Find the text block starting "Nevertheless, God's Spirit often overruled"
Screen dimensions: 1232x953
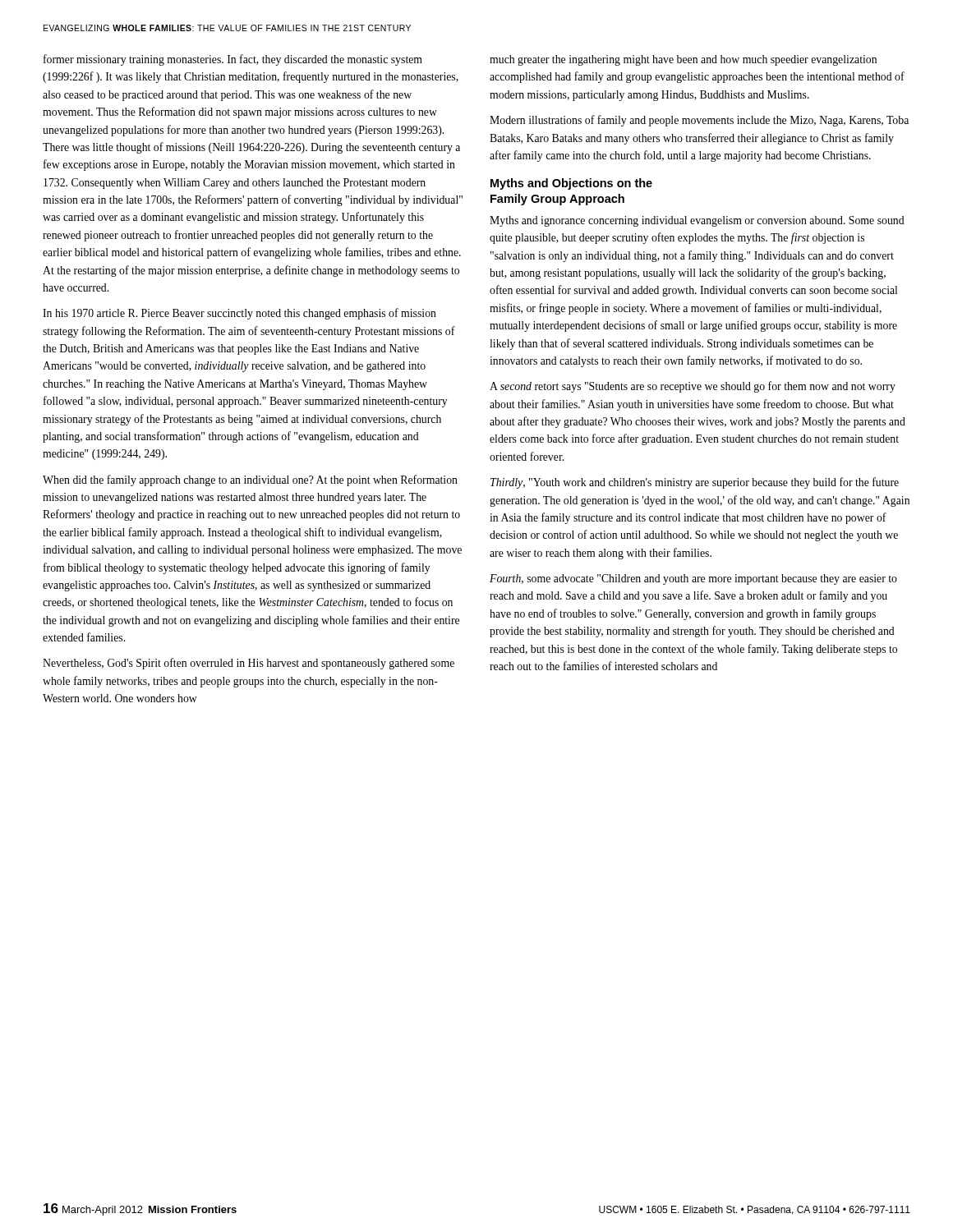249,681
